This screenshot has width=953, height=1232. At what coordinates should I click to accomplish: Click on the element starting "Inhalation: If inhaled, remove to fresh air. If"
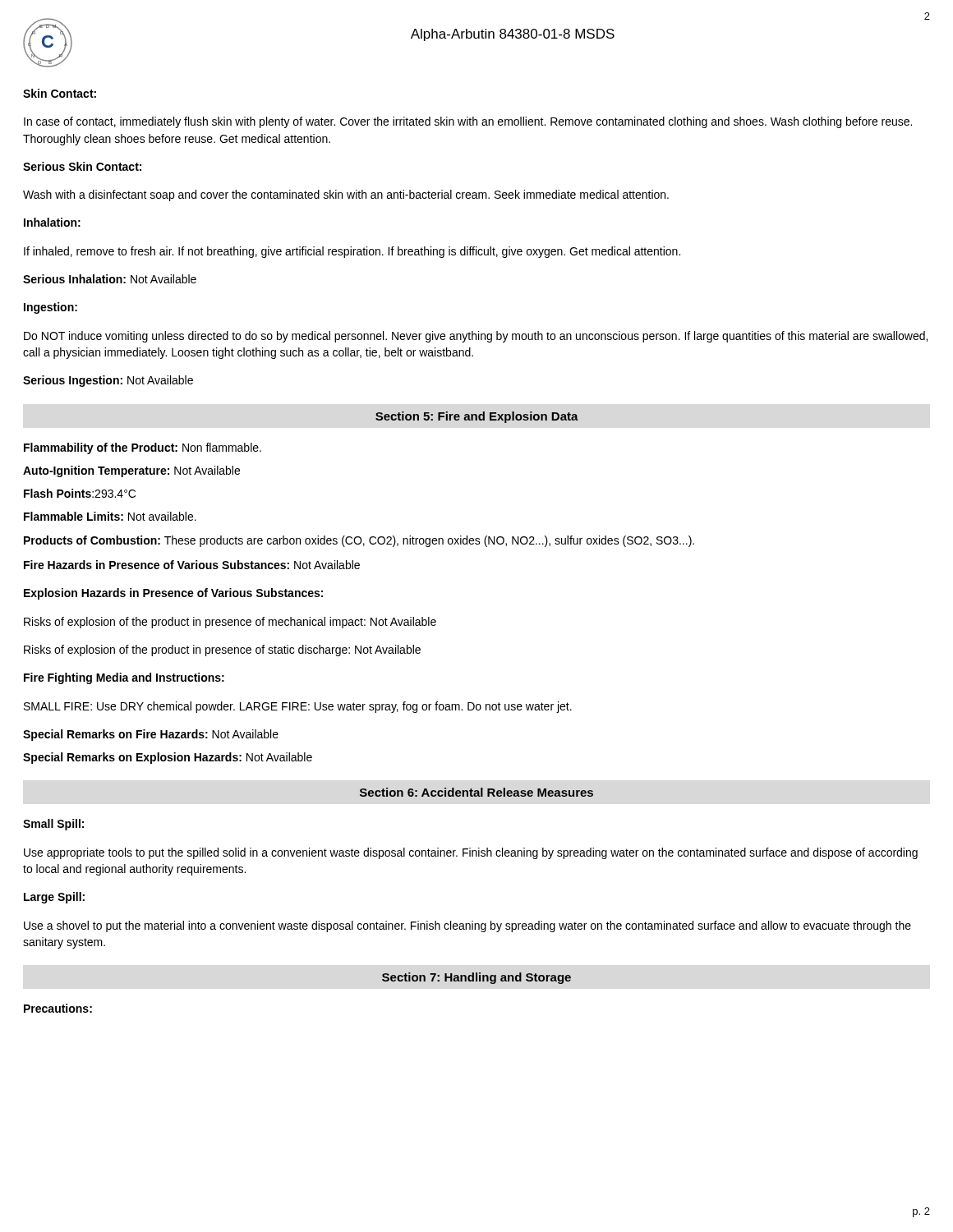coord(476,237)
